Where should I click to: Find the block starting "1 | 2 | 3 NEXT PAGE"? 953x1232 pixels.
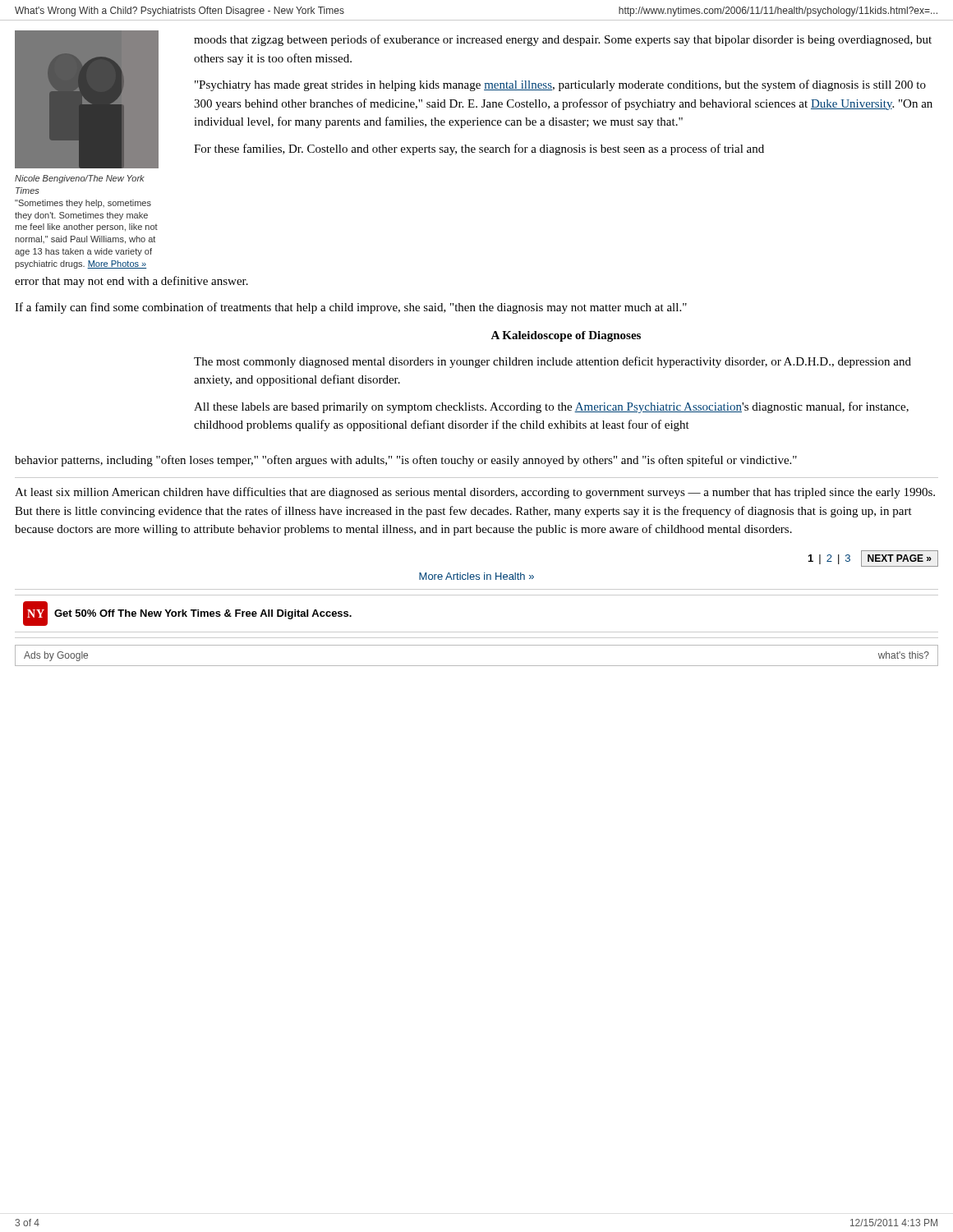click(873, 558)
